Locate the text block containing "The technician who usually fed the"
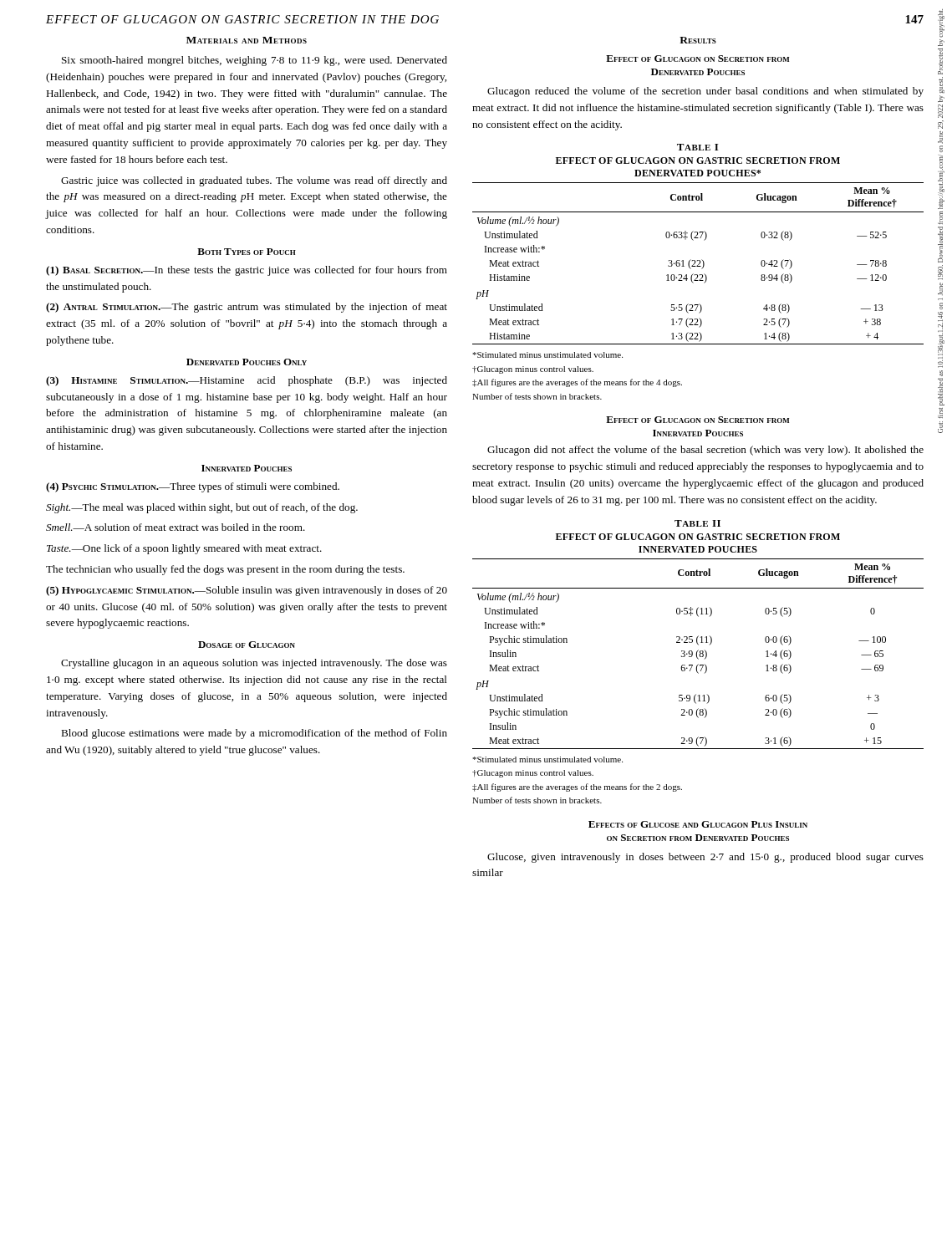Image resolution: width=952 pixels, height=1254 pixels. click(226, 569)
